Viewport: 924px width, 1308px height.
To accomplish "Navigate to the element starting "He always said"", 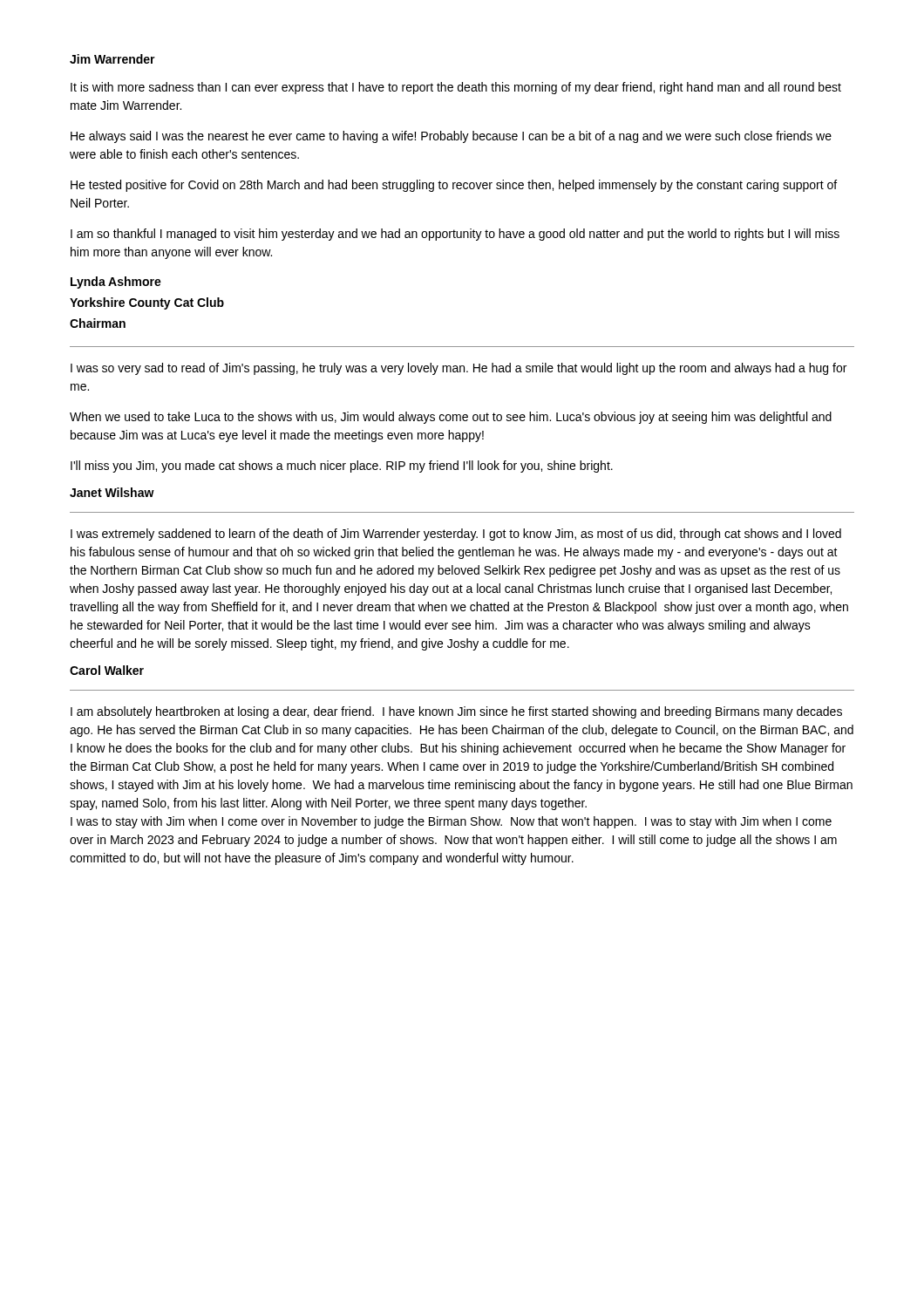I will [462, 146].
